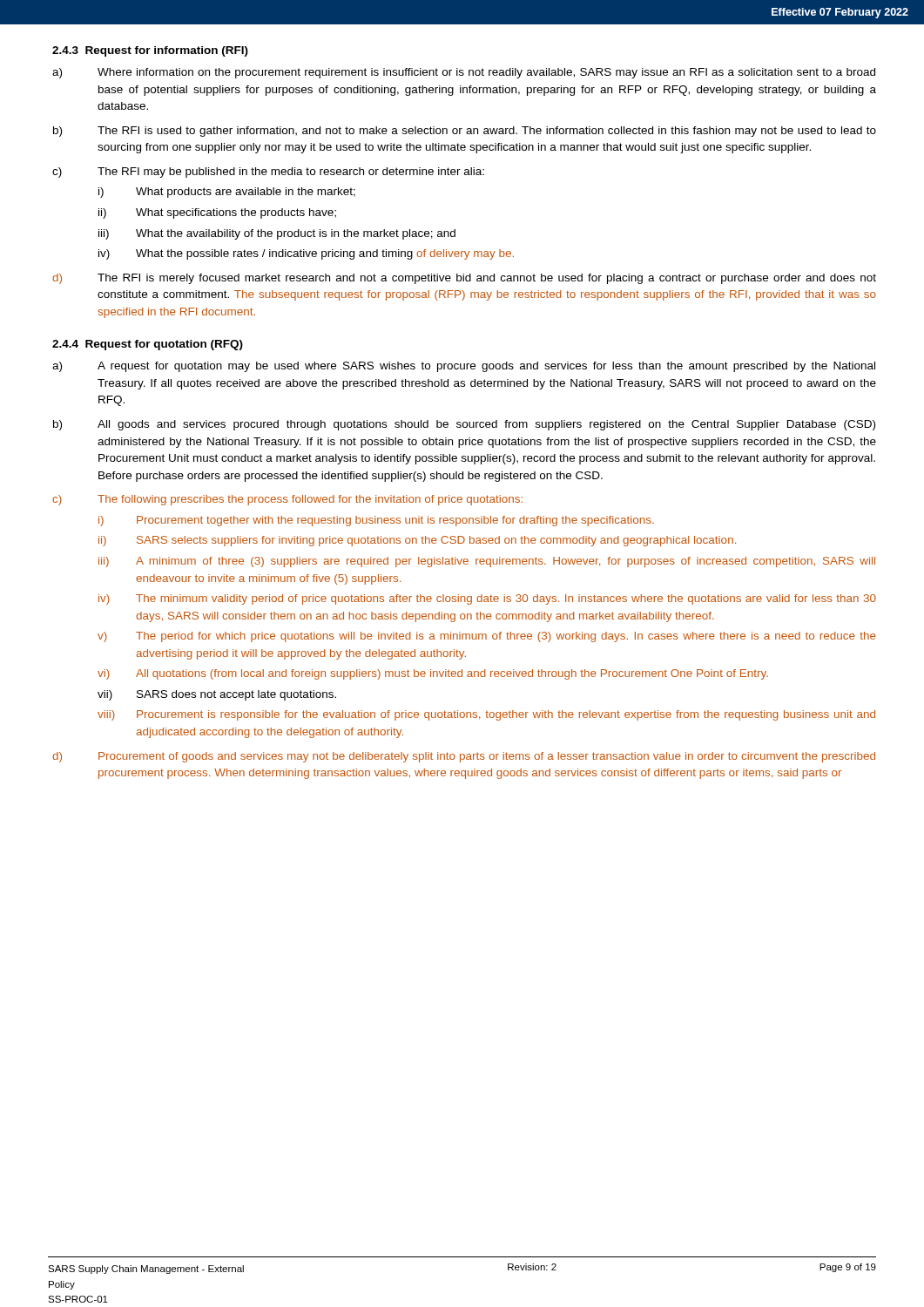Click on the list item that reads "iv) What the possible rates /"
This screenshot has width=924, height=1307.
pos(487,253)
